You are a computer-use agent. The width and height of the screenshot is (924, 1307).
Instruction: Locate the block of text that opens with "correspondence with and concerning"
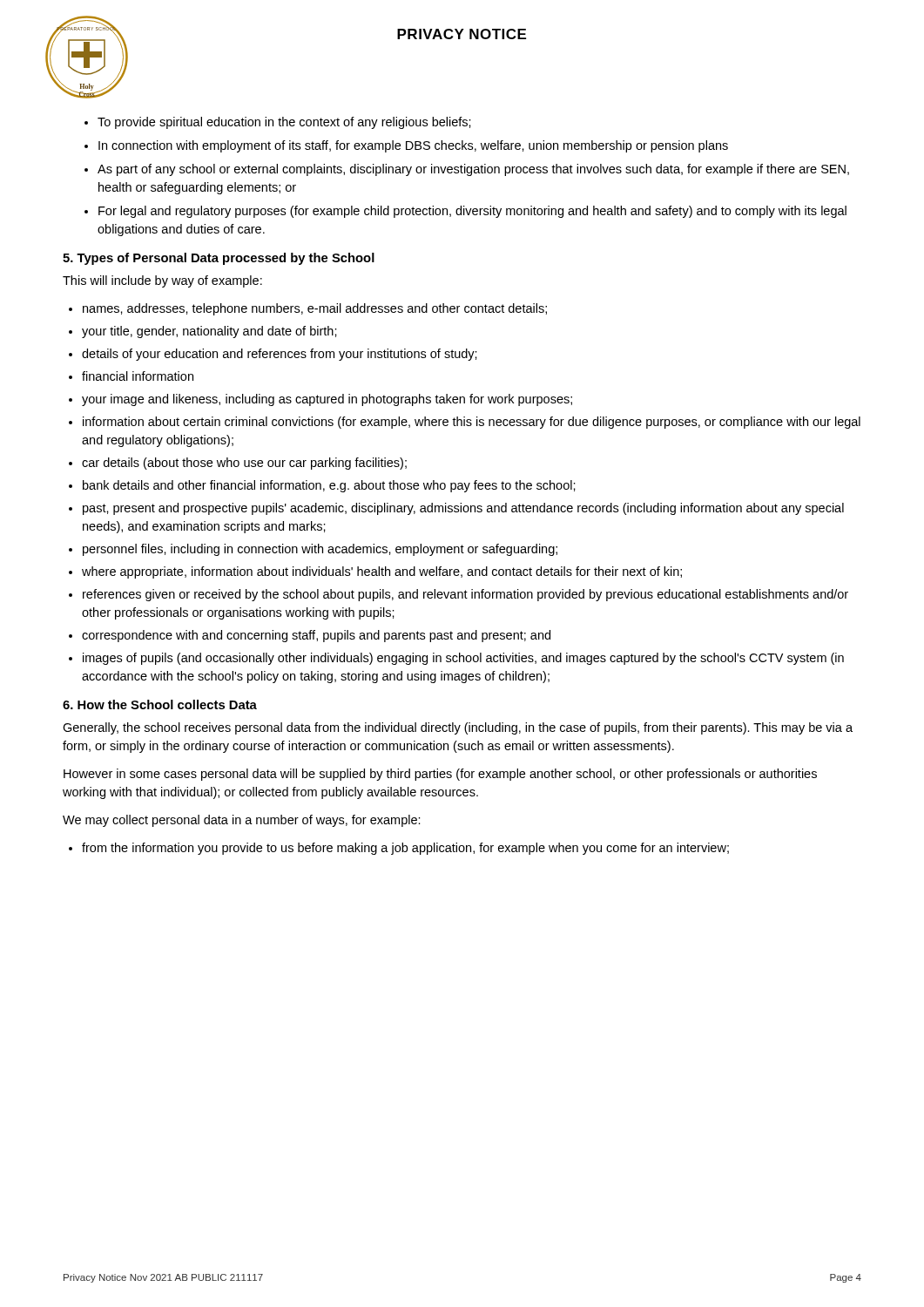click(x=317, y=636)
